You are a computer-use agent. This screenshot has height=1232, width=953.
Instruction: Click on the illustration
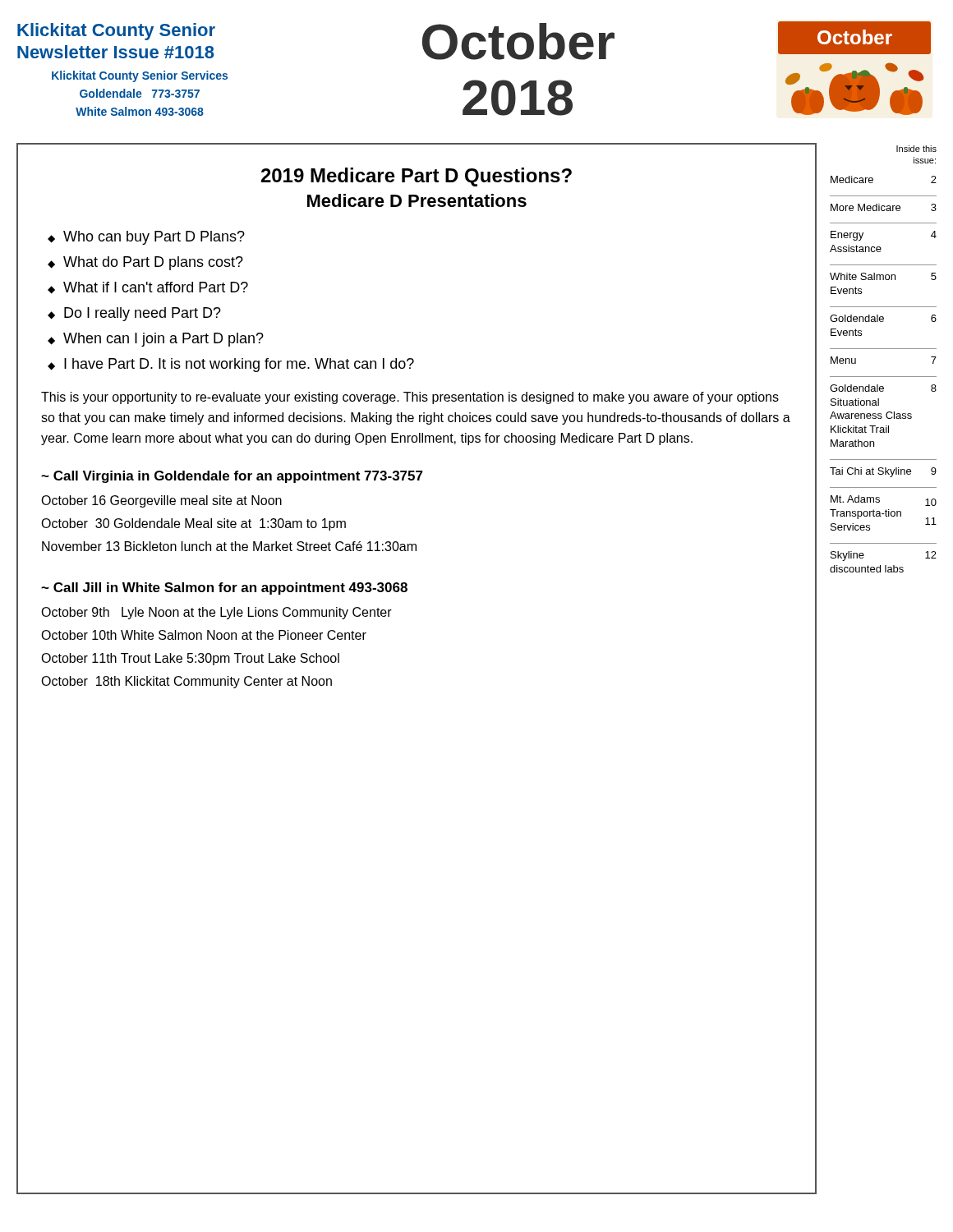pyautogui.click(x=854, y=71)
